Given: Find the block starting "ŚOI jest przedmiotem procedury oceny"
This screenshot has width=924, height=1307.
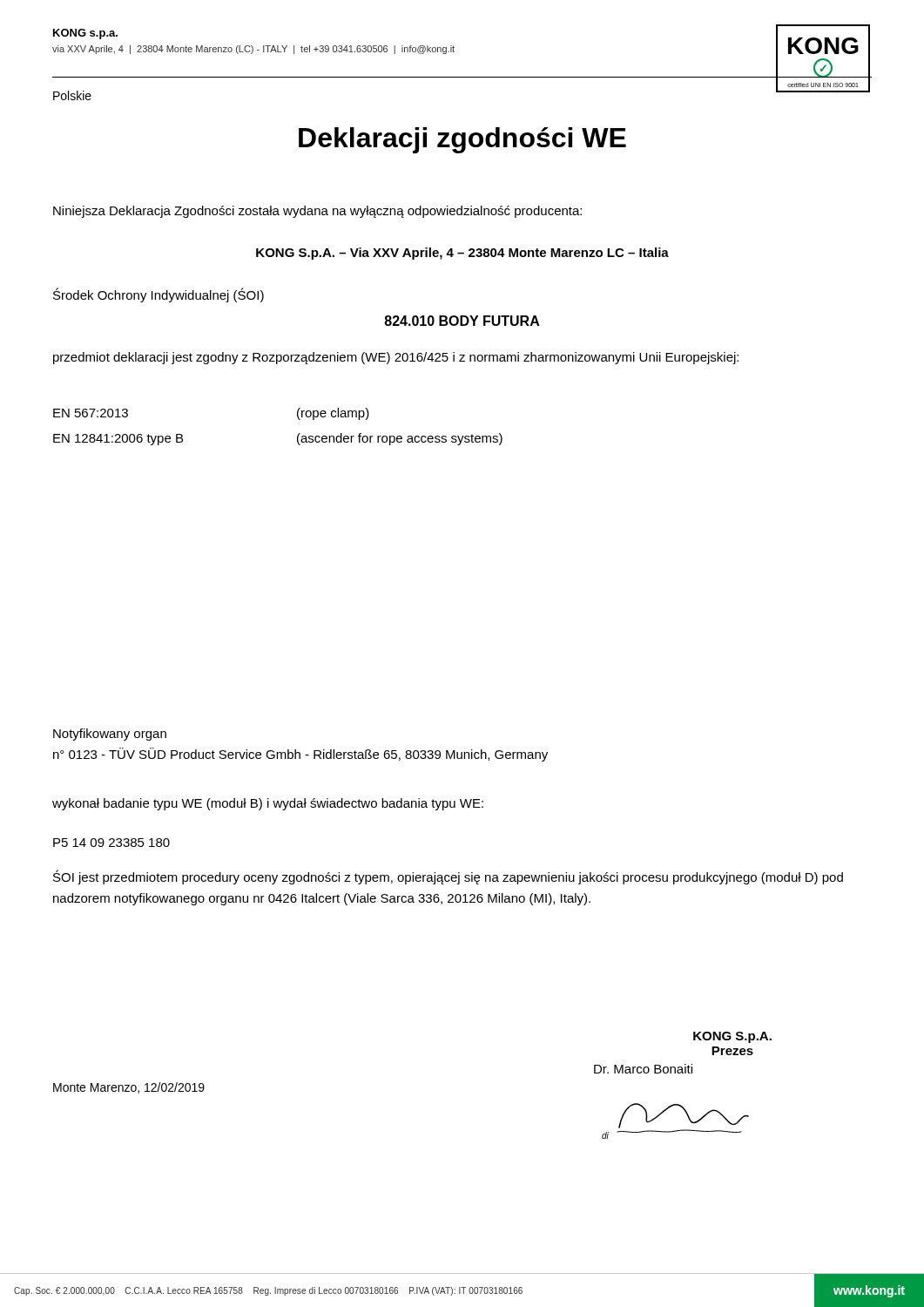Looking at the screenshot, I should (x=448, y=887).
